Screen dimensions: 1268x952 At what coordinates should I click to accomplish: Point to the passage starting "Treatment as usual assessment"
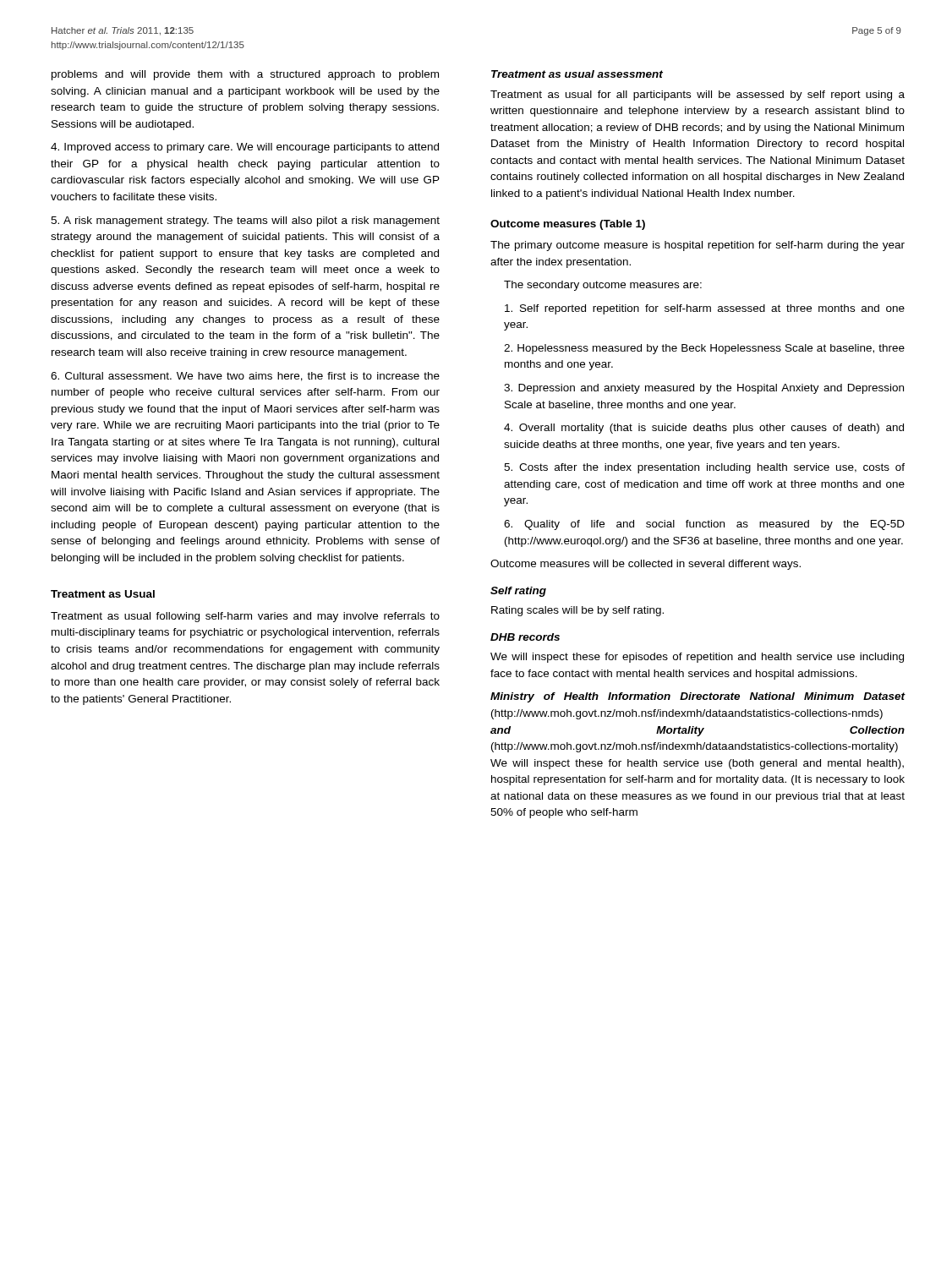click(577, 74)
